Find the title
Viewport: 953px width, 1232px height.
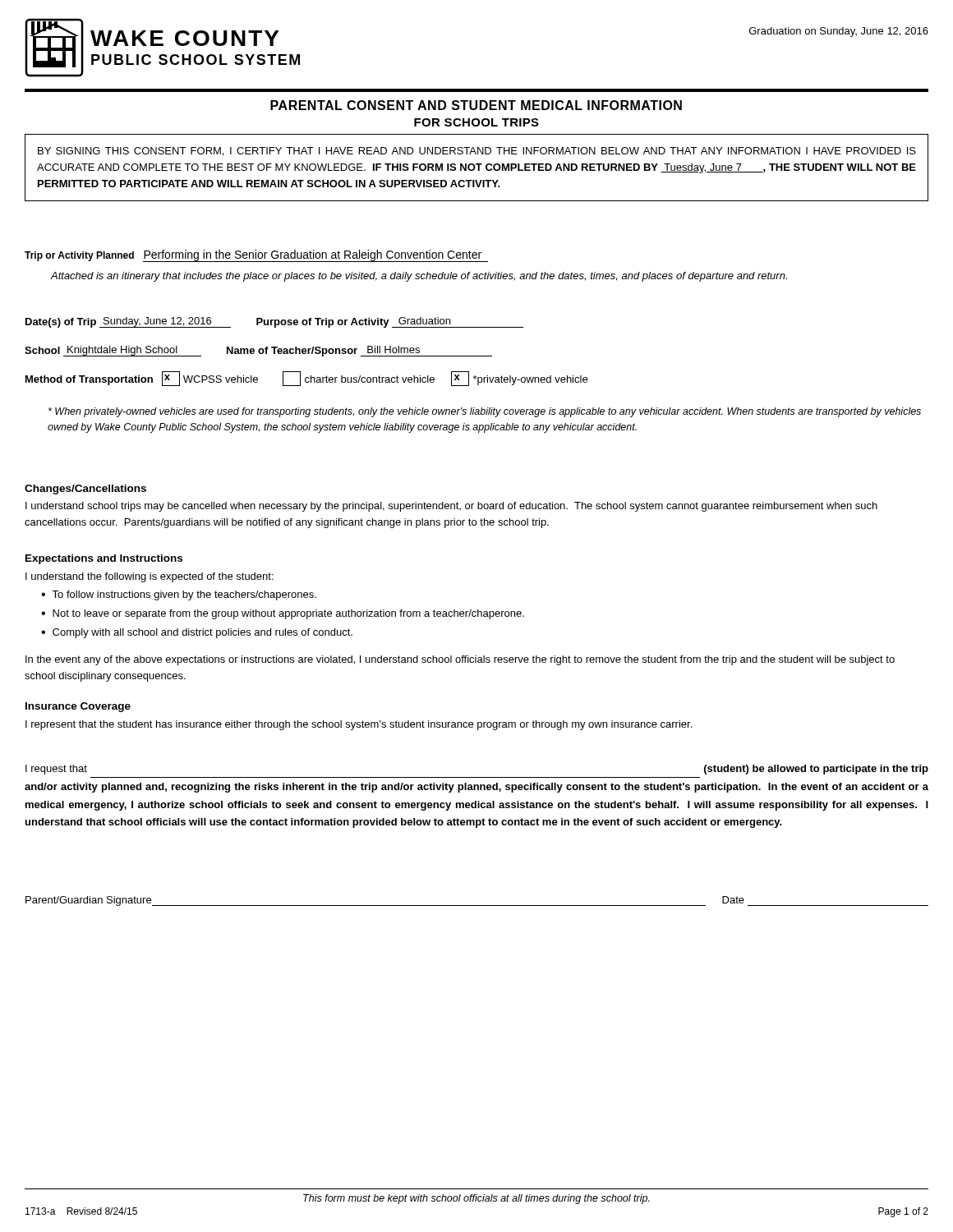476,114
